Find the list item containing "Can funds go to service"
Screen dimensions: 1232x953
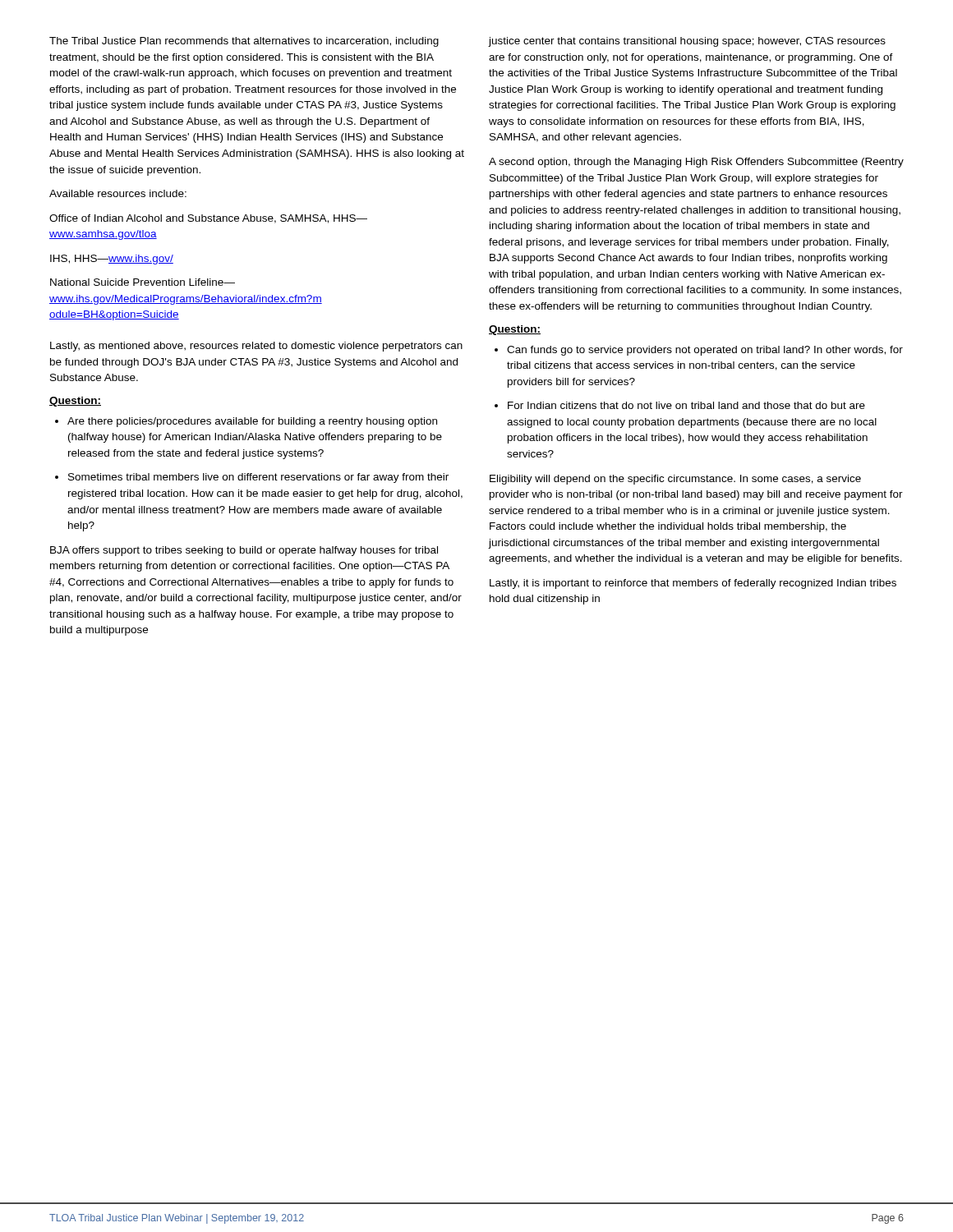[x=696, y=365]
